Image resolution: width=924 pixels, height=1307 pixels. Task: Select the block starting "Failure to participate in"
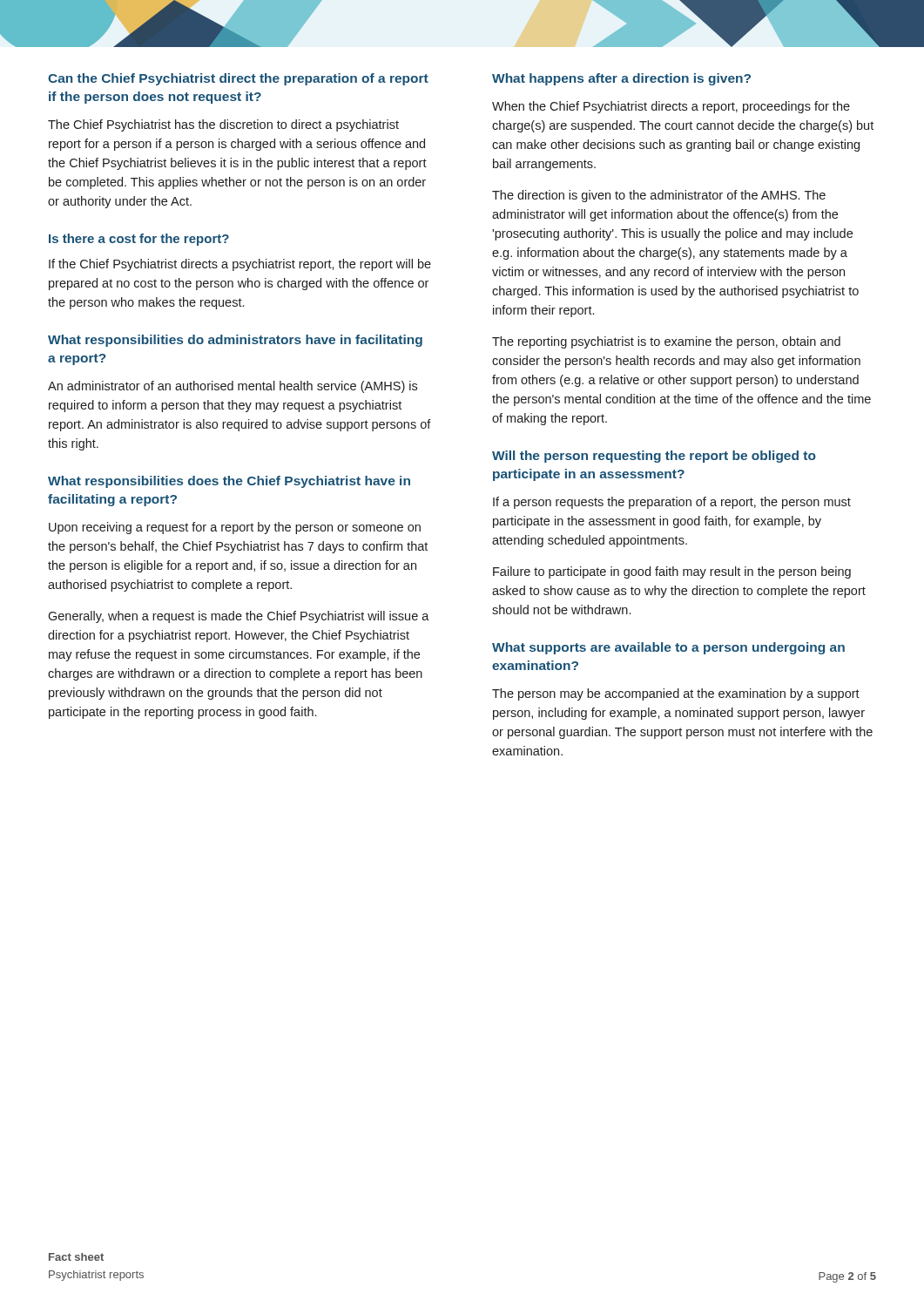(679, 591)
